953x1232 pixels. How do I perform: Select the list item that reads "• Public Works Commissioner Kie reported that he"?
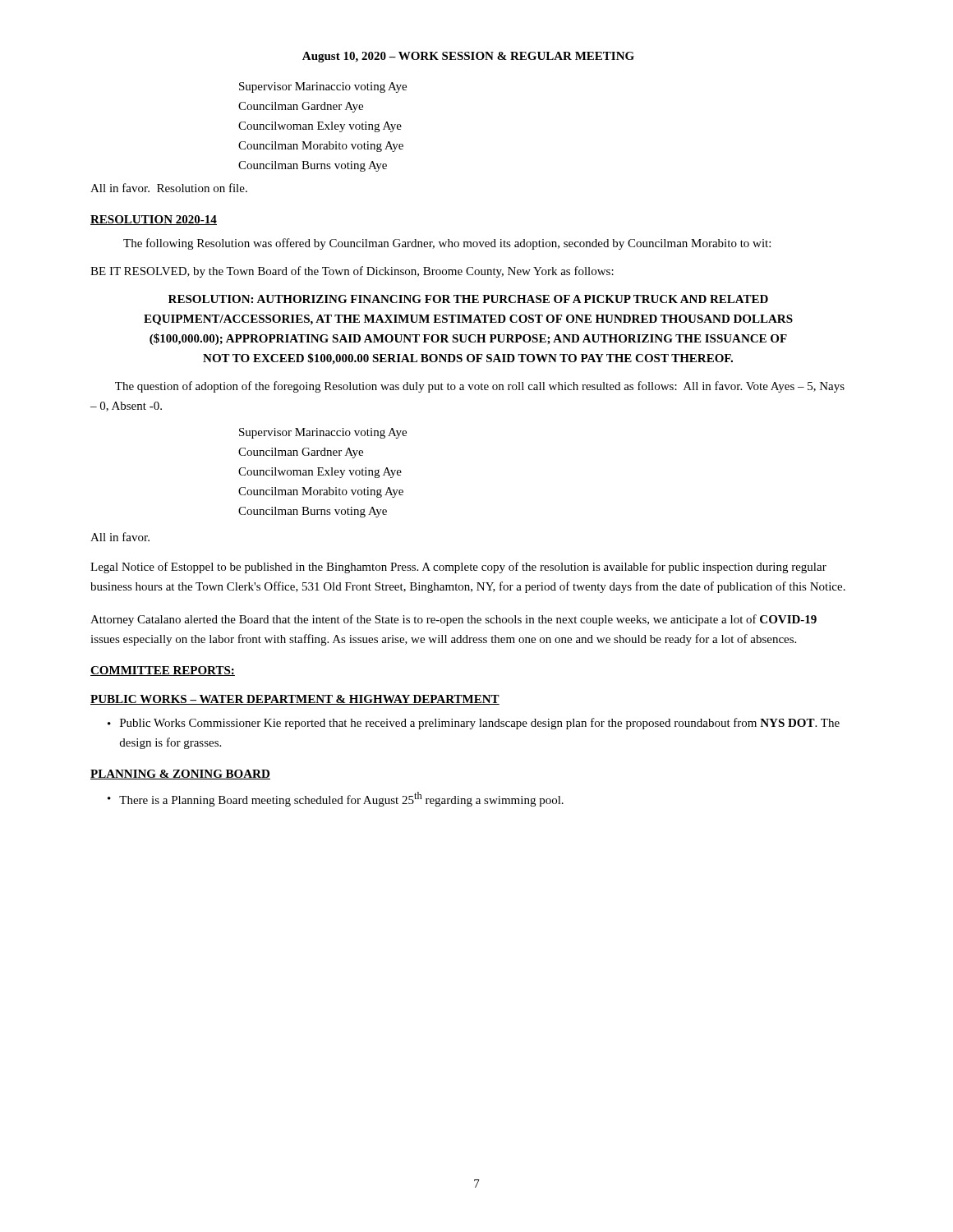coord(476,733)
